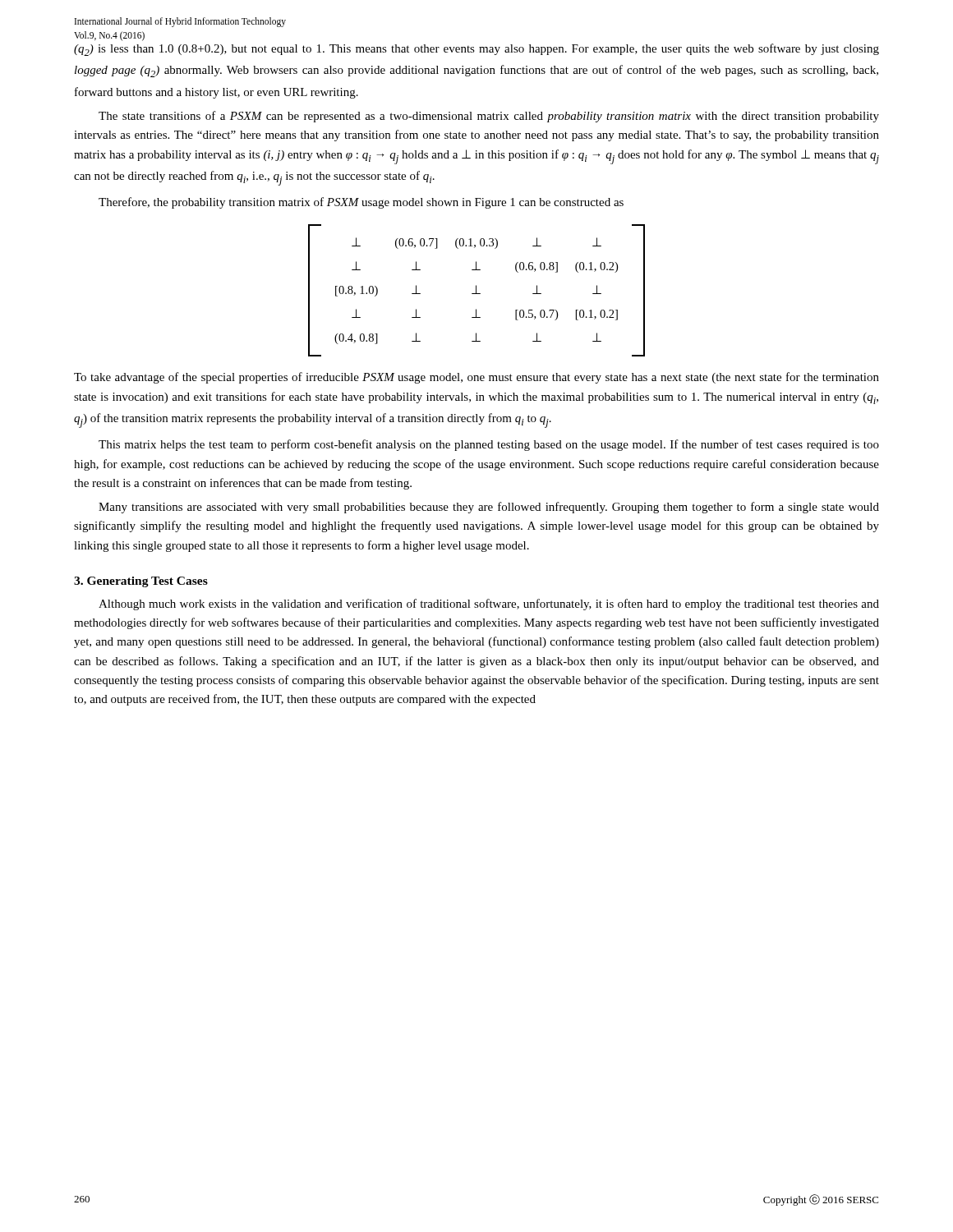
Task: Find the region starting "(q2) is less"
Action: [476, 71]
